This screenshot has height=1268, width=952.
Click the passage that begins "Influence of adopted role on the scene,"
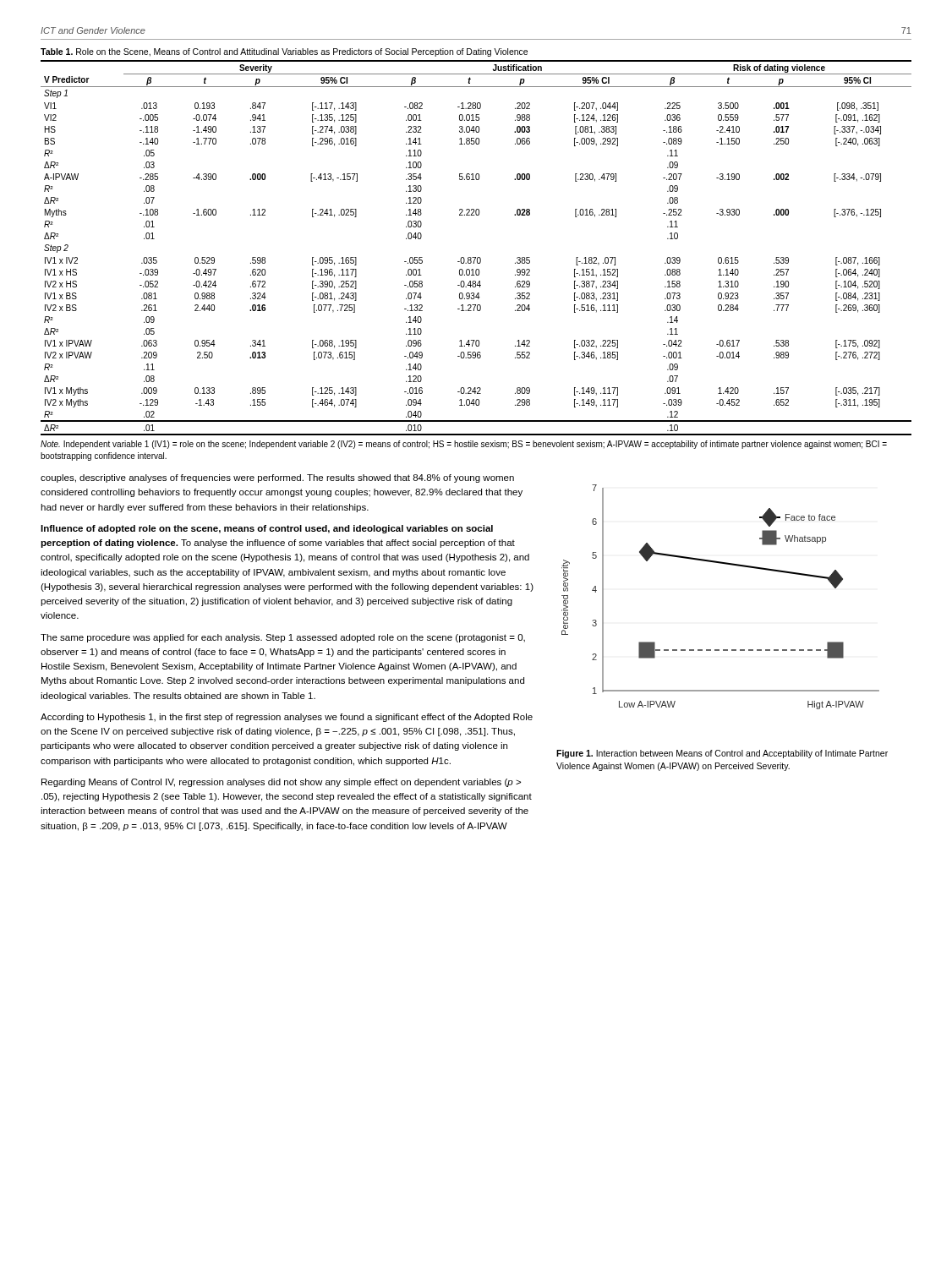tap(287, 572)
